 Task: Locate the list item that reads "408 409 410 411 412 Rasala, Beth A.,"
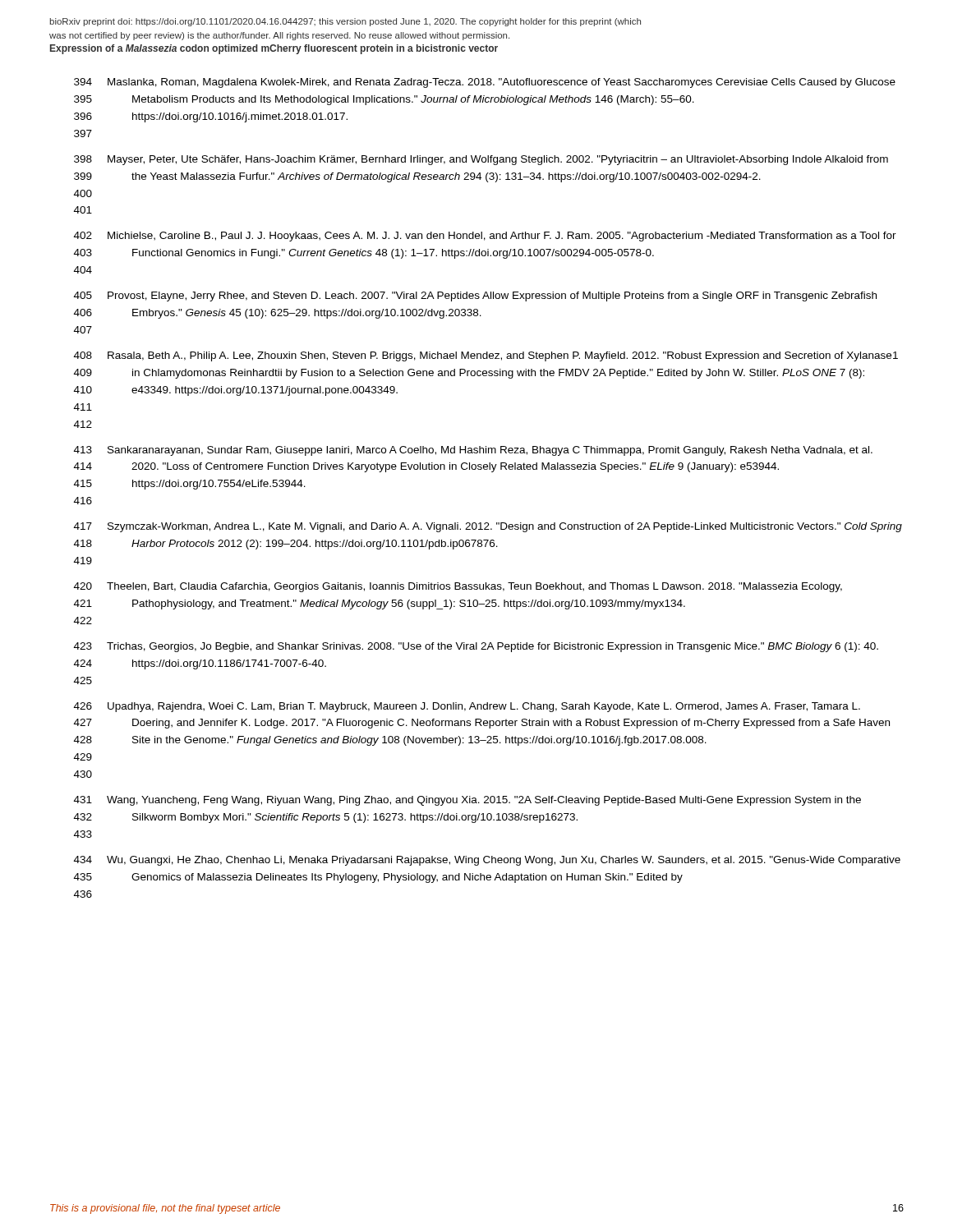click(x=486, y=356)
